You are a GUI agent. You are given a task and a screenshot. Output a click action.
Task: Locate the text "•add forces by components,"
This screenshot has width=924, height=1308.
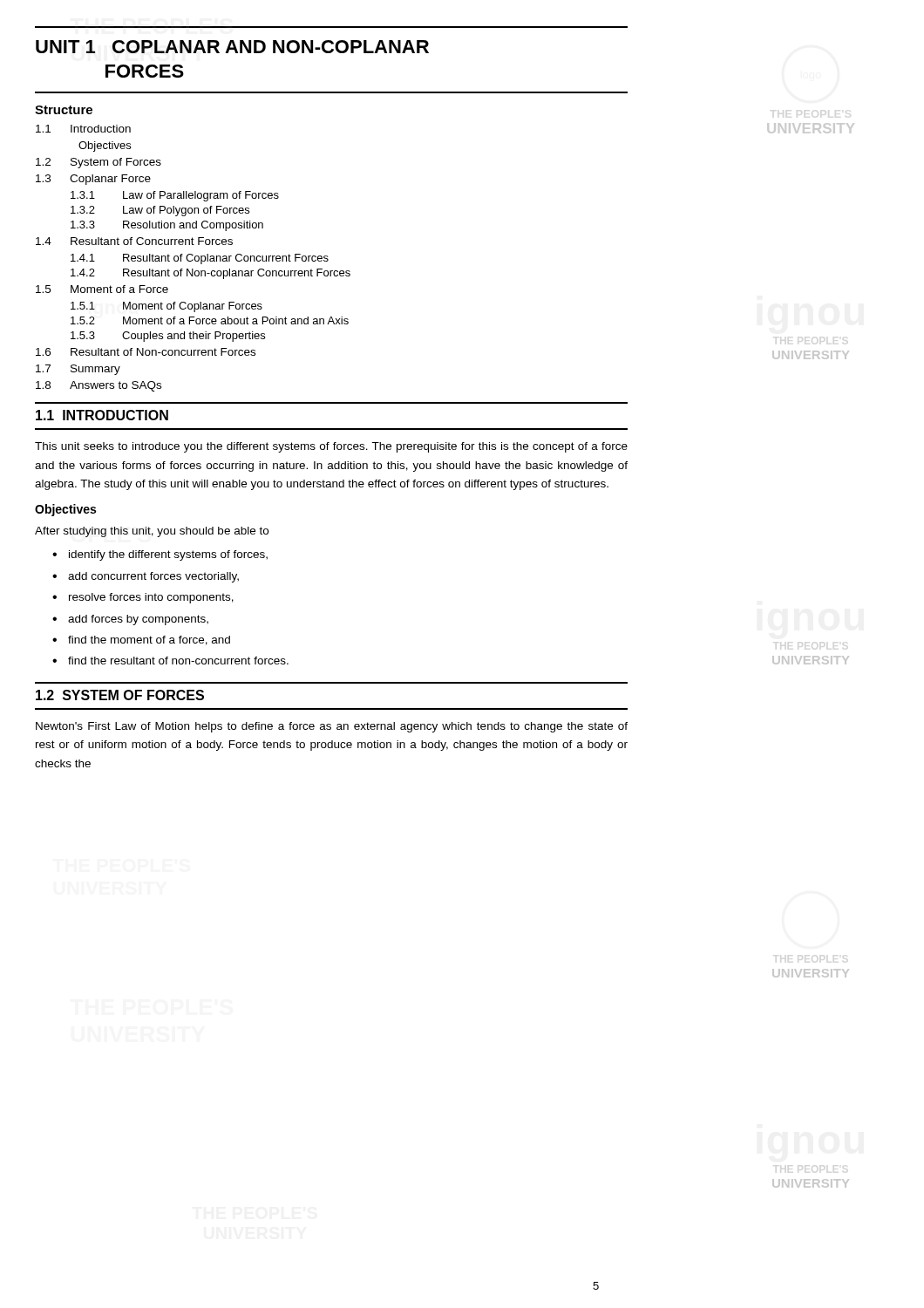click(131, 619)
